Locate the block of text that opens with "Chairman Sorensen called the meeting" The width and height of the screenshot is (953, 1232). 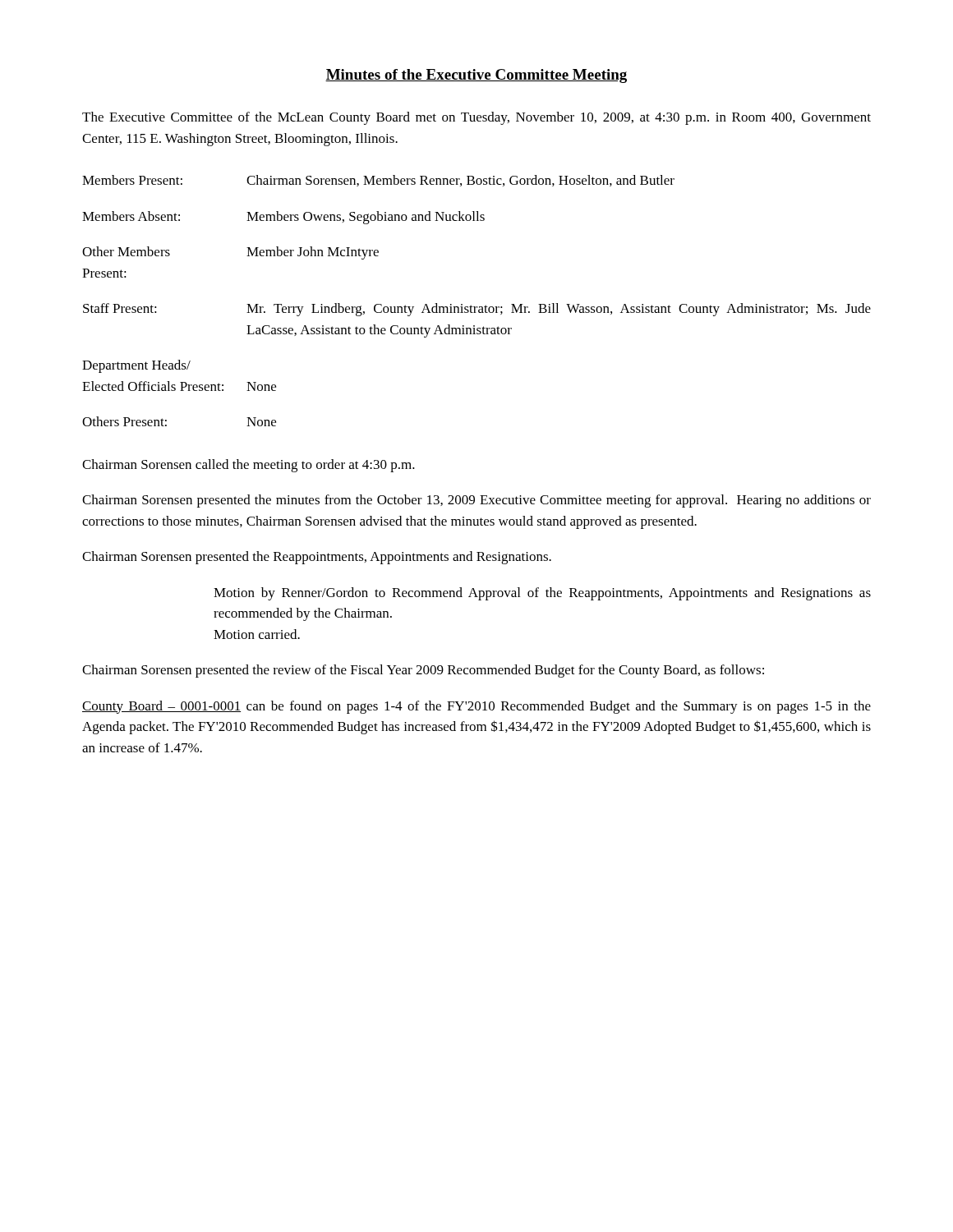coord(249,464)
